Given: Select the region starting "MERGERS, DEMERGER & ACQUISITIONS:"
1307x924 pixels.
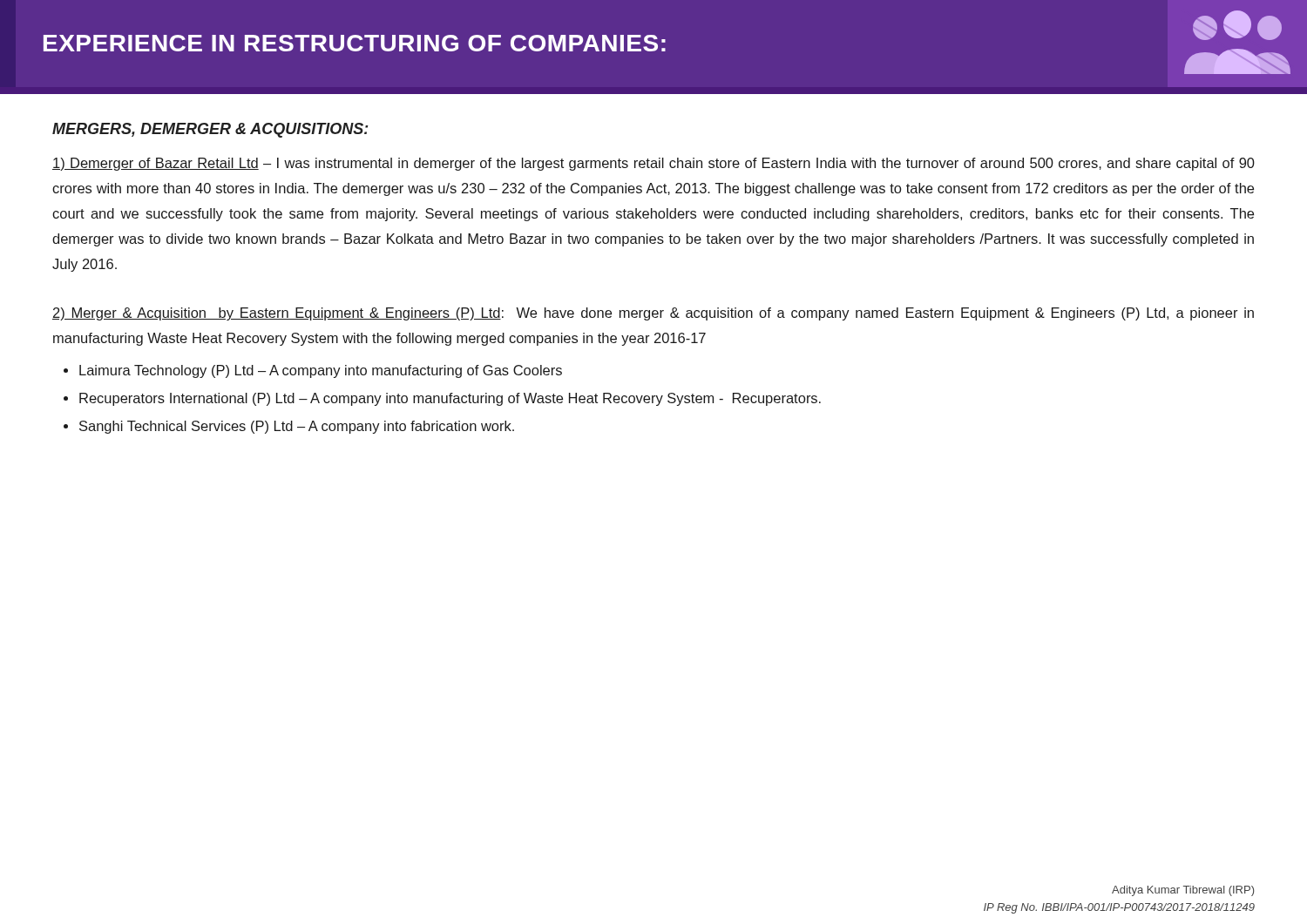Looking at the screenshot, I should click(211, 129).
